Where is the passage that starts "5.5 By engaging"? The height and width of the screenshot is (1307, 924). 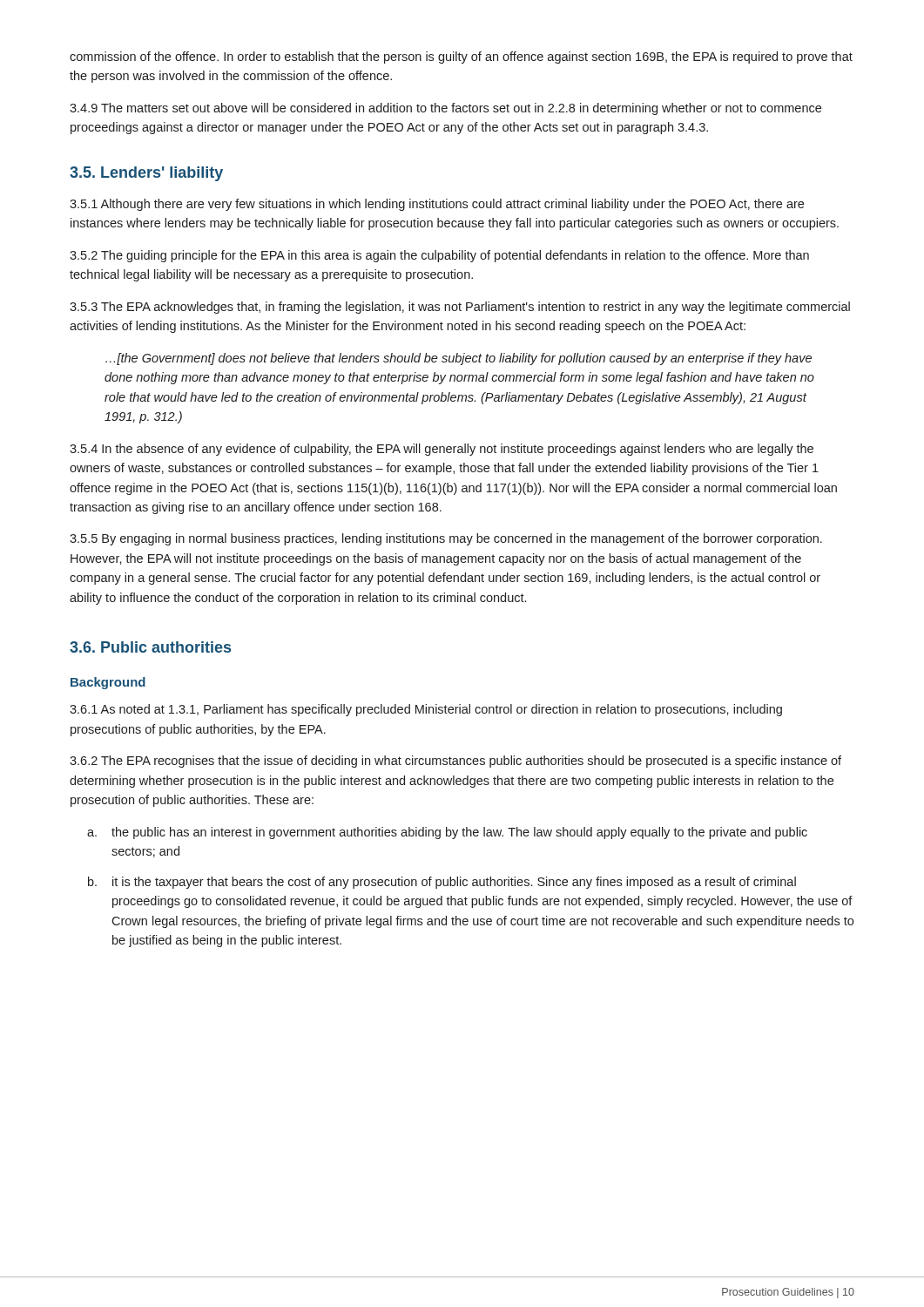pyautogui.click(x=446, y=568)
